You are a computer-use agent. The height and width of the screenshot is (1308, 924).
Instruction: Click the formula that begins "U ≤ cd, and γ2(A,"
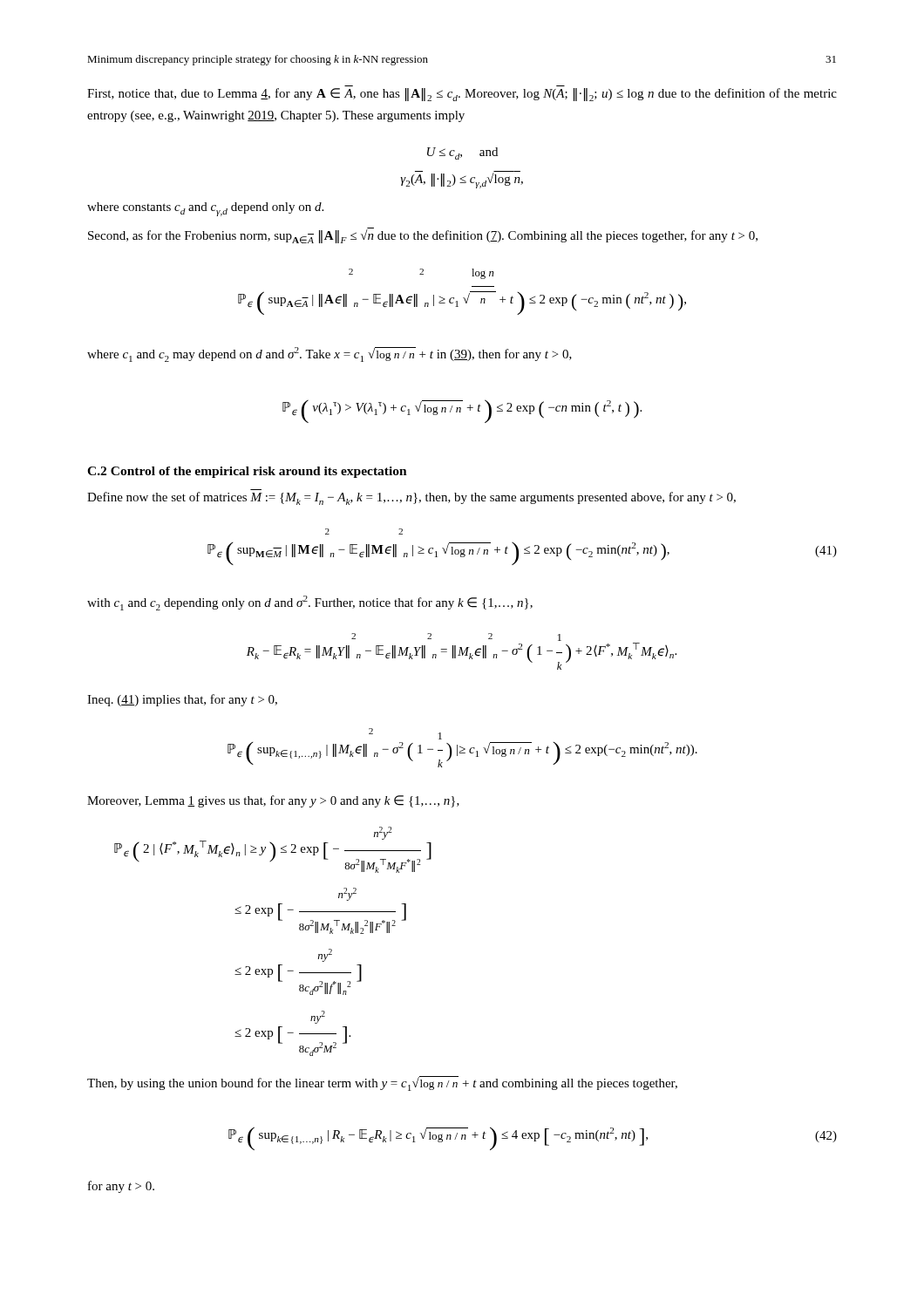point(462,167)
